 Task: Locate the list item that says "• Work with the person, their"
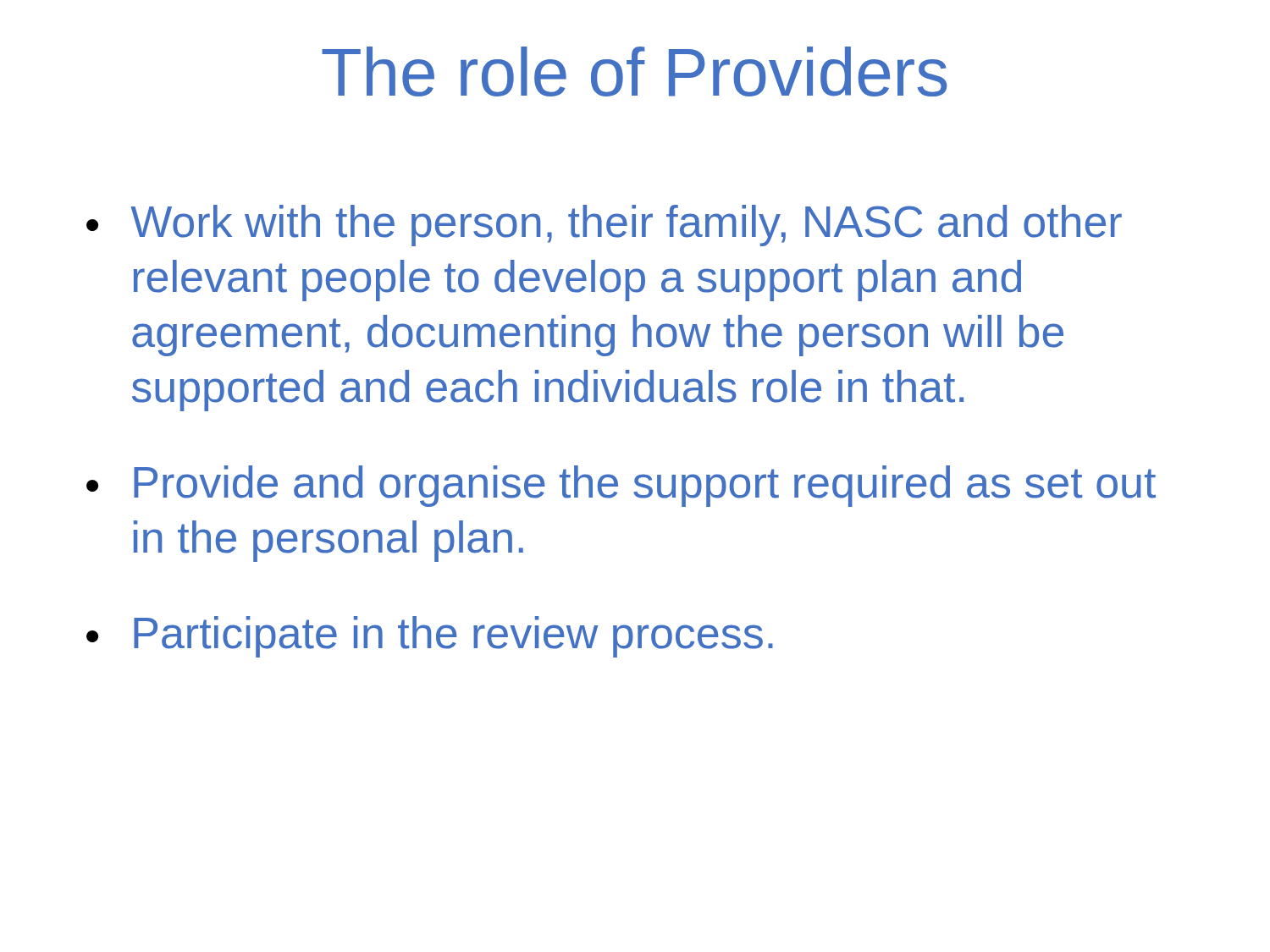click(635, 305)
